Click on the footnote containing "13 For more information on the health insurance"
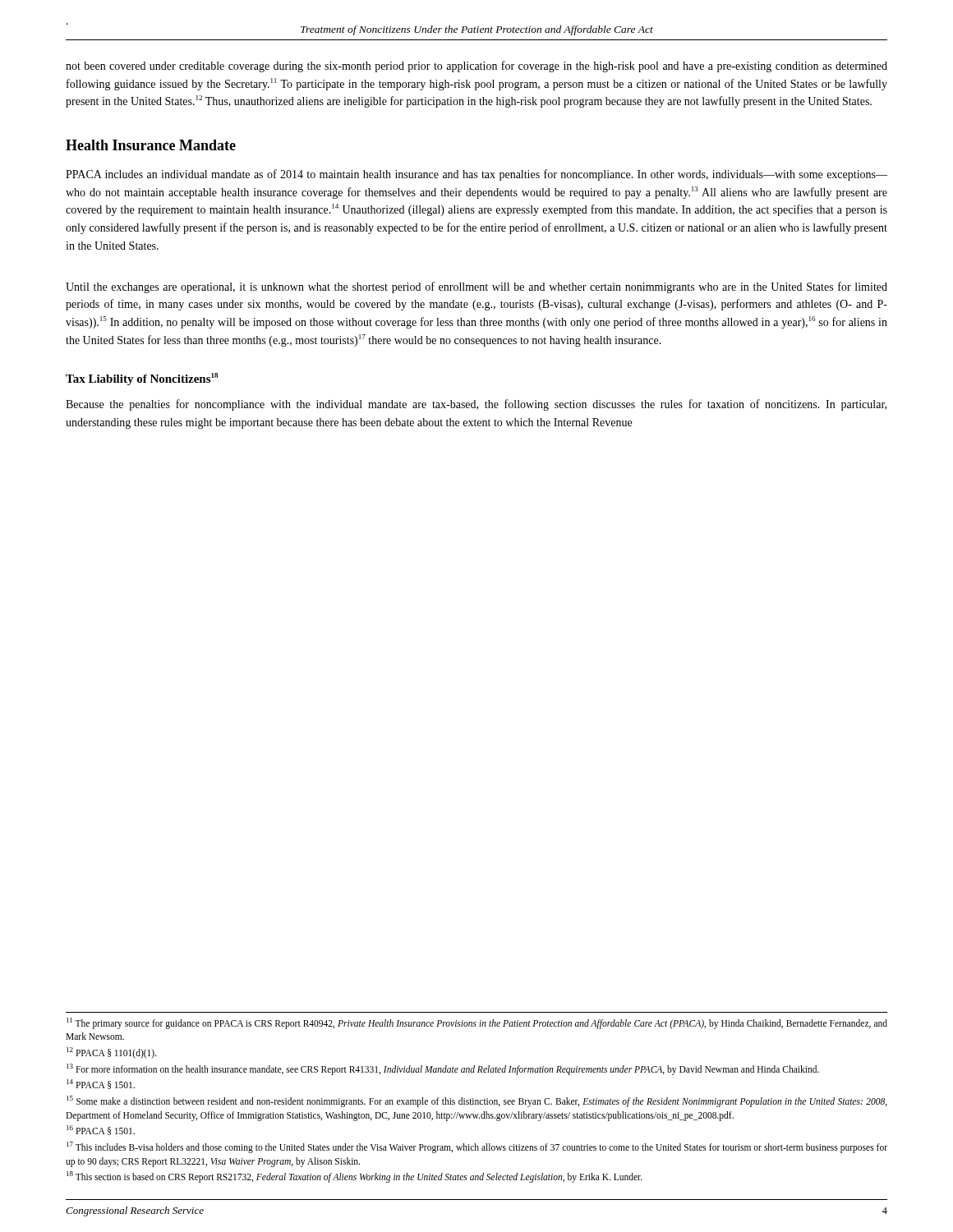 tap(443, 1068)
